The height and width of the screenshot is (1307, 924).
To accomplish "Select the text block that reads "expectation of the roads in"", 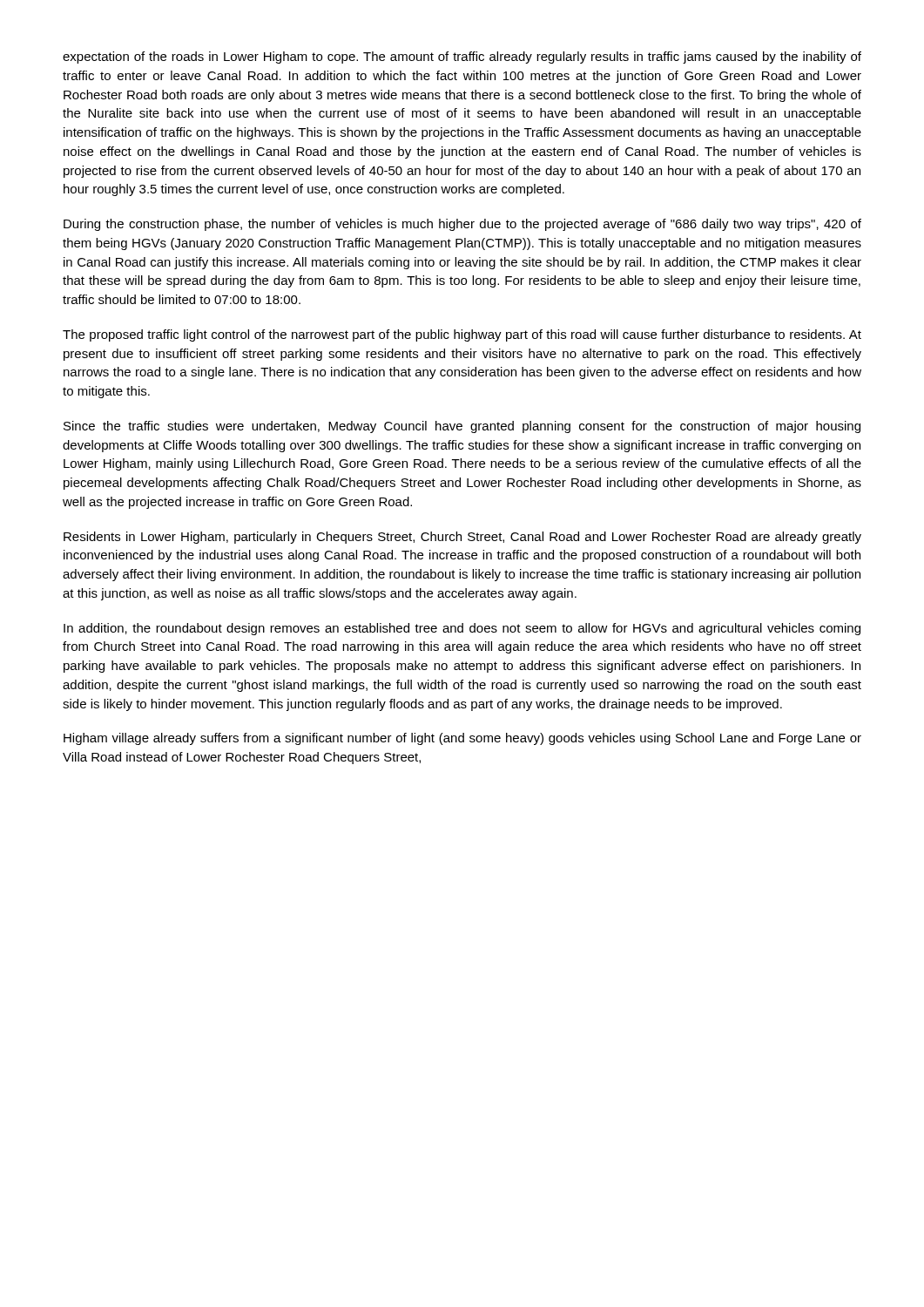I will tap(462, 123).
